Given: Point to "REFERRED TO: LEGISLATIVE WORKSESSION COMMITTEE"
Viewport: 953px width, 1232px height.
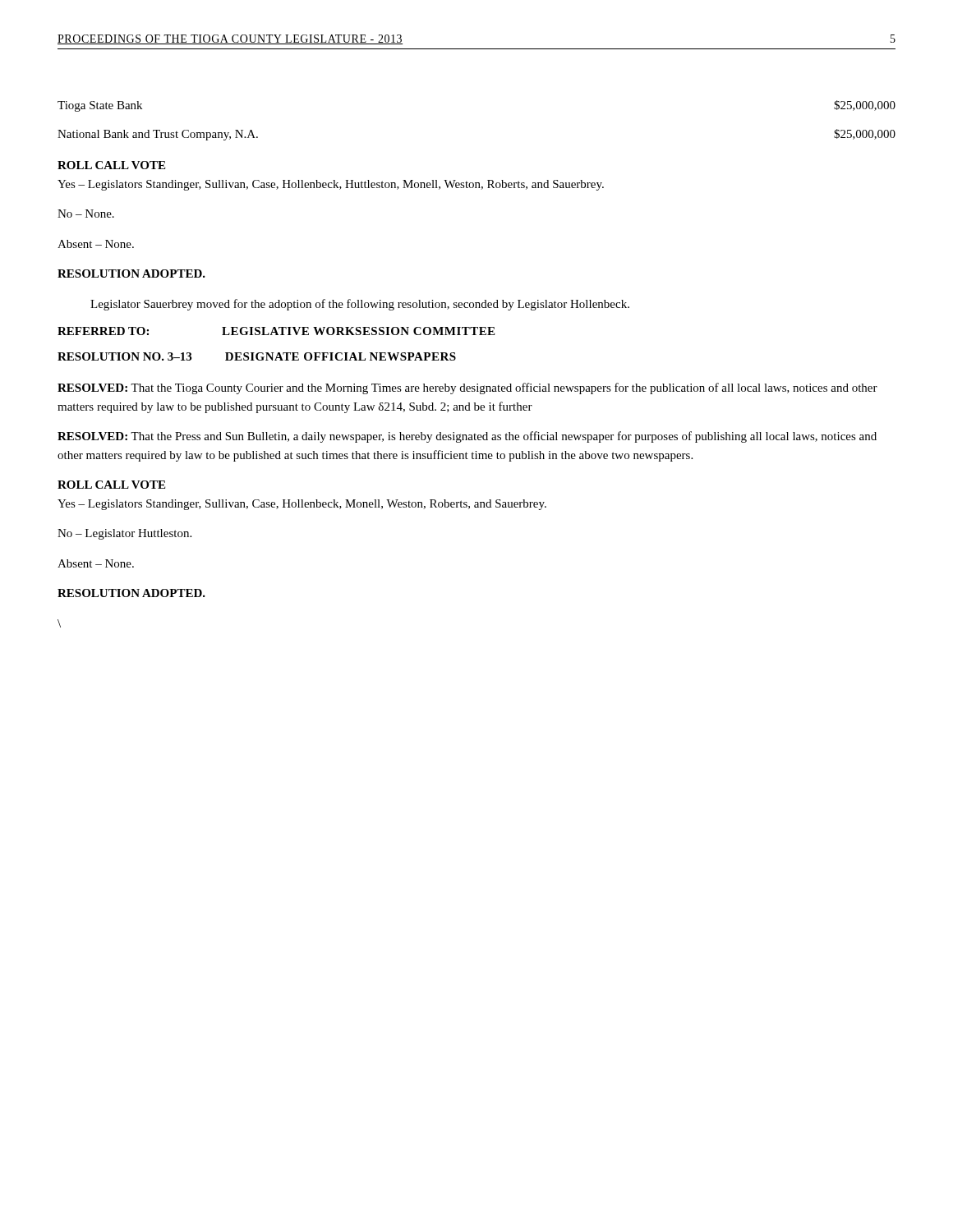Looking at the screenshot, I should click(x=277, y=331).
